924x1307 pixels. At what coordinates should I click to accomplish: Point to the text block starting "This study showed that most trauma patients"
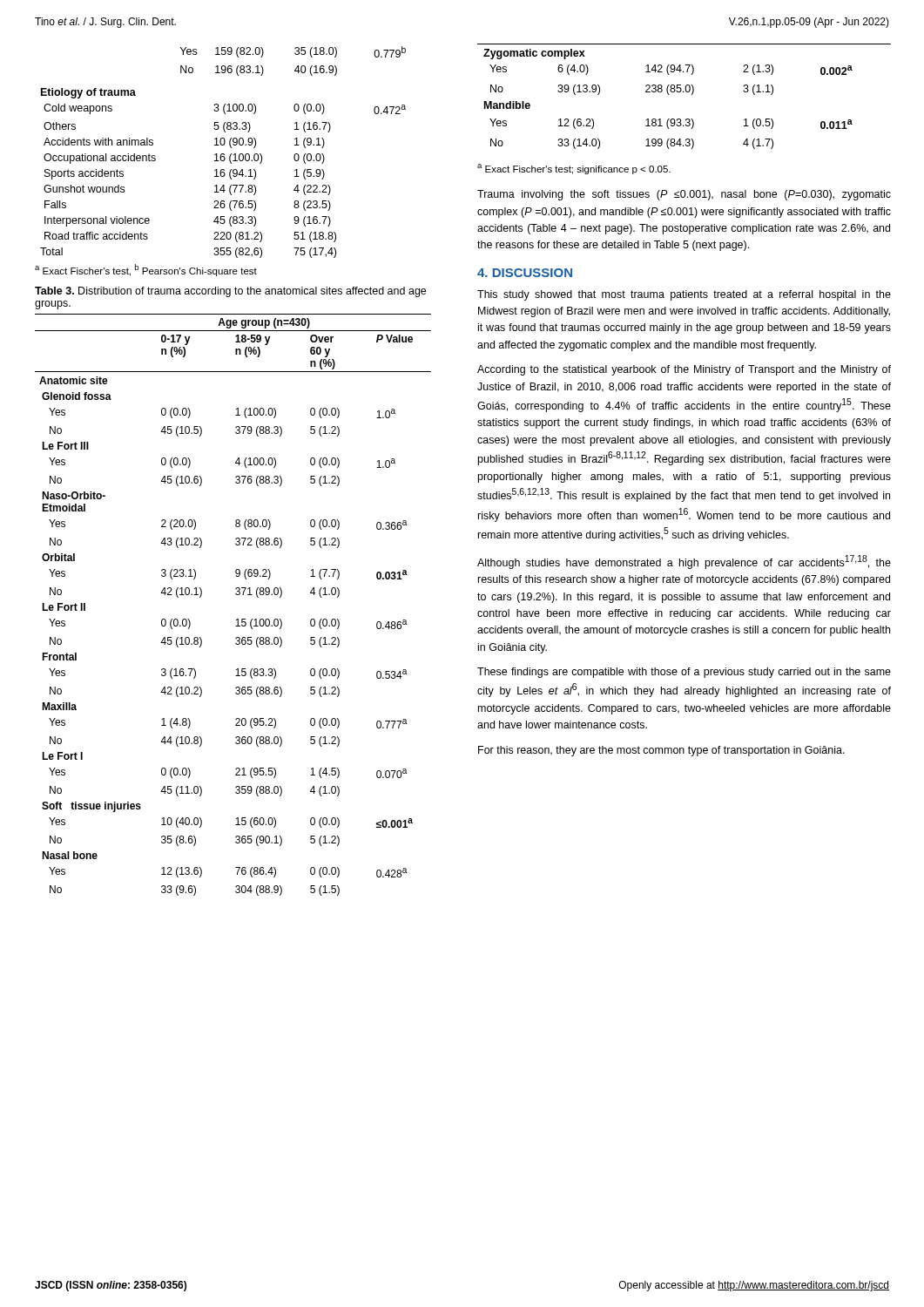point(684,319)
